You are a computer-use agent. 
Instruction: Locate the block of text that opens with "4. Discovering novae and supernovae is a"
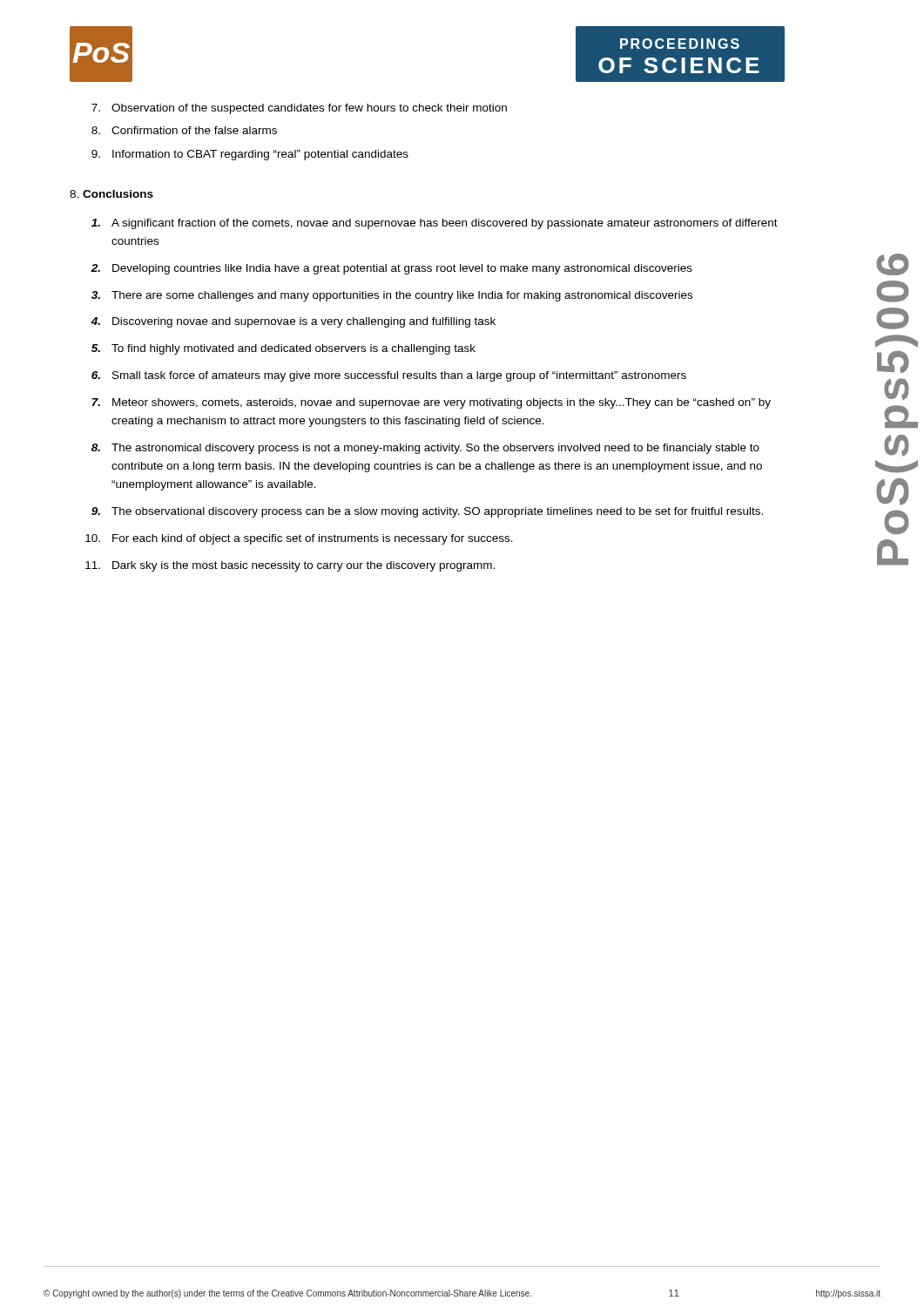[x=427, y=322]
